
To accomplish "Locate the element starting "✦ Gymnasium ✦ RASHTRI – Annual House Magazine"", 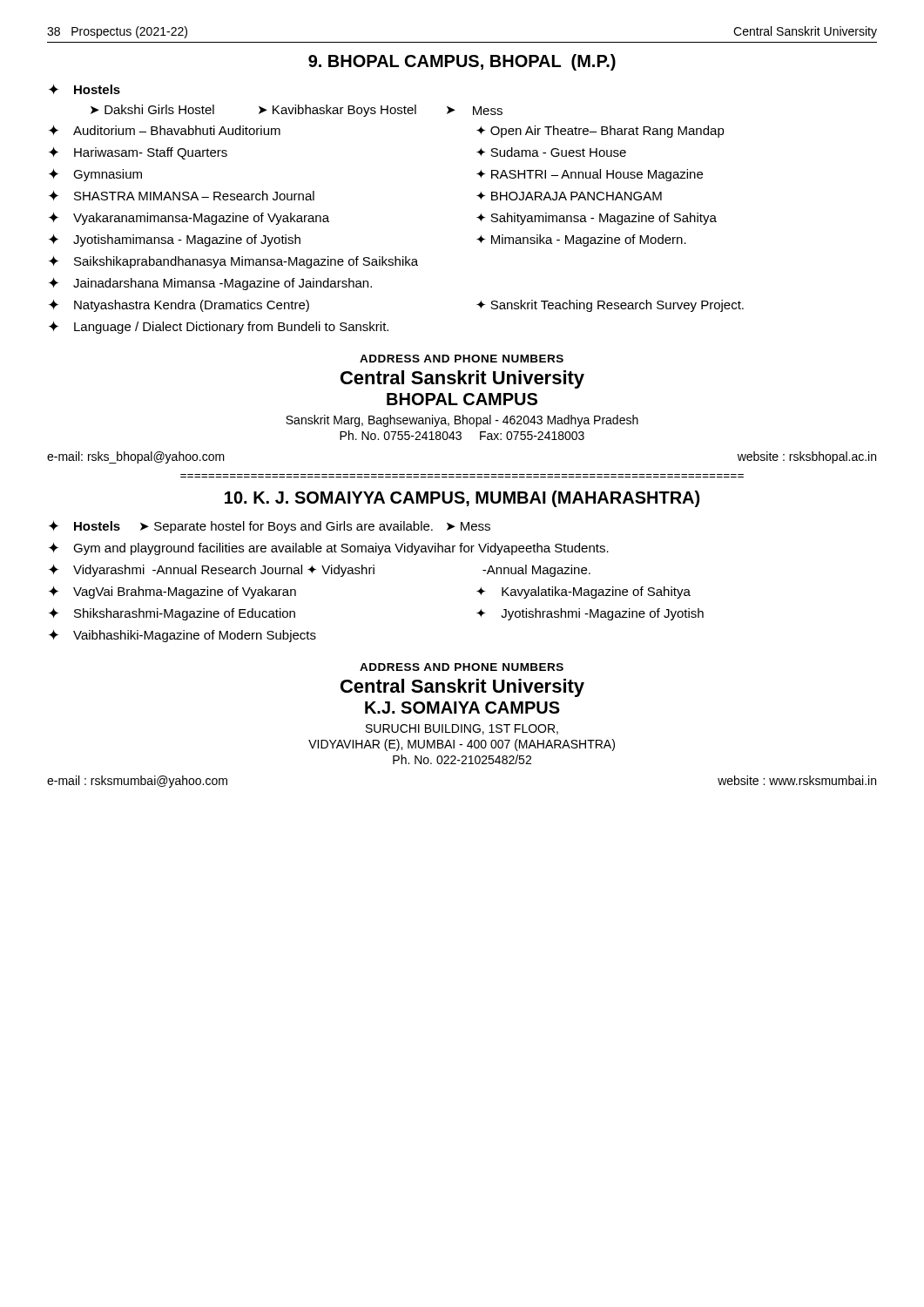I will pos(103,174).
